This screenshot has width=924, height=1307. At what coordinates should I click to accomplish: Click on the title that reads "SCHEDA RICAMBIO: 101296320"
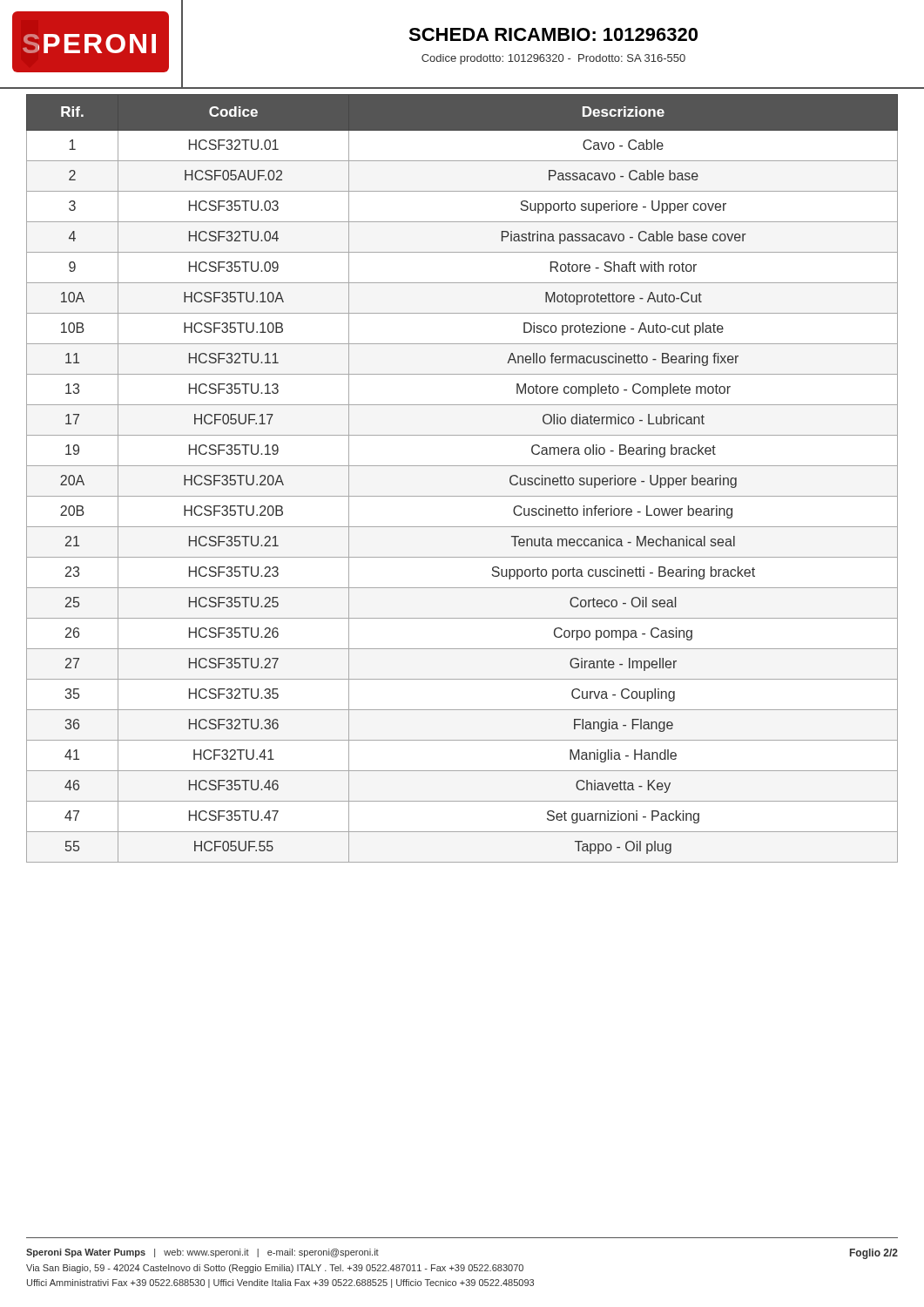coord(553,34)
